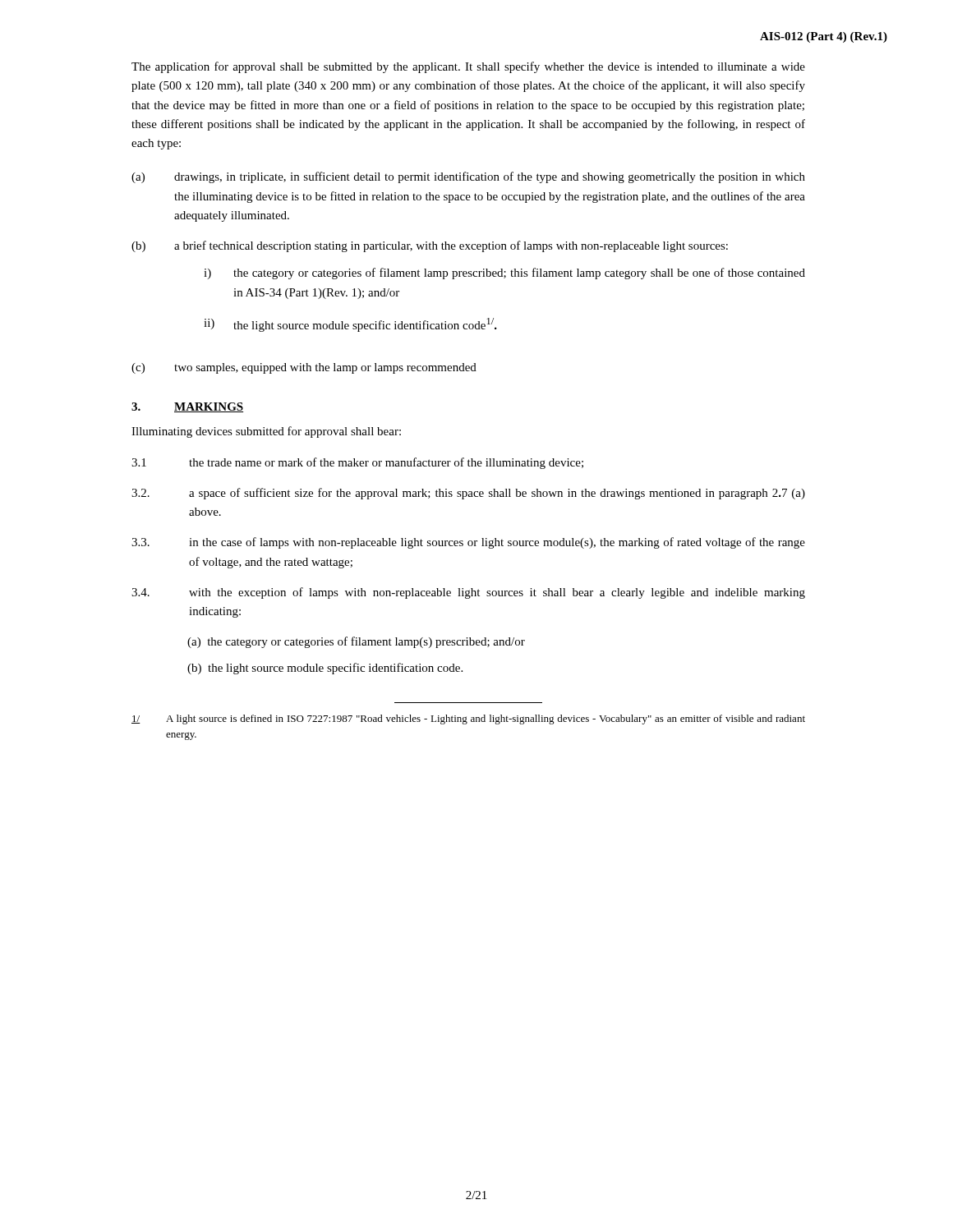Click the passage that begins "3.2. a space of"
953x1232 pixels.
point(468,503)
